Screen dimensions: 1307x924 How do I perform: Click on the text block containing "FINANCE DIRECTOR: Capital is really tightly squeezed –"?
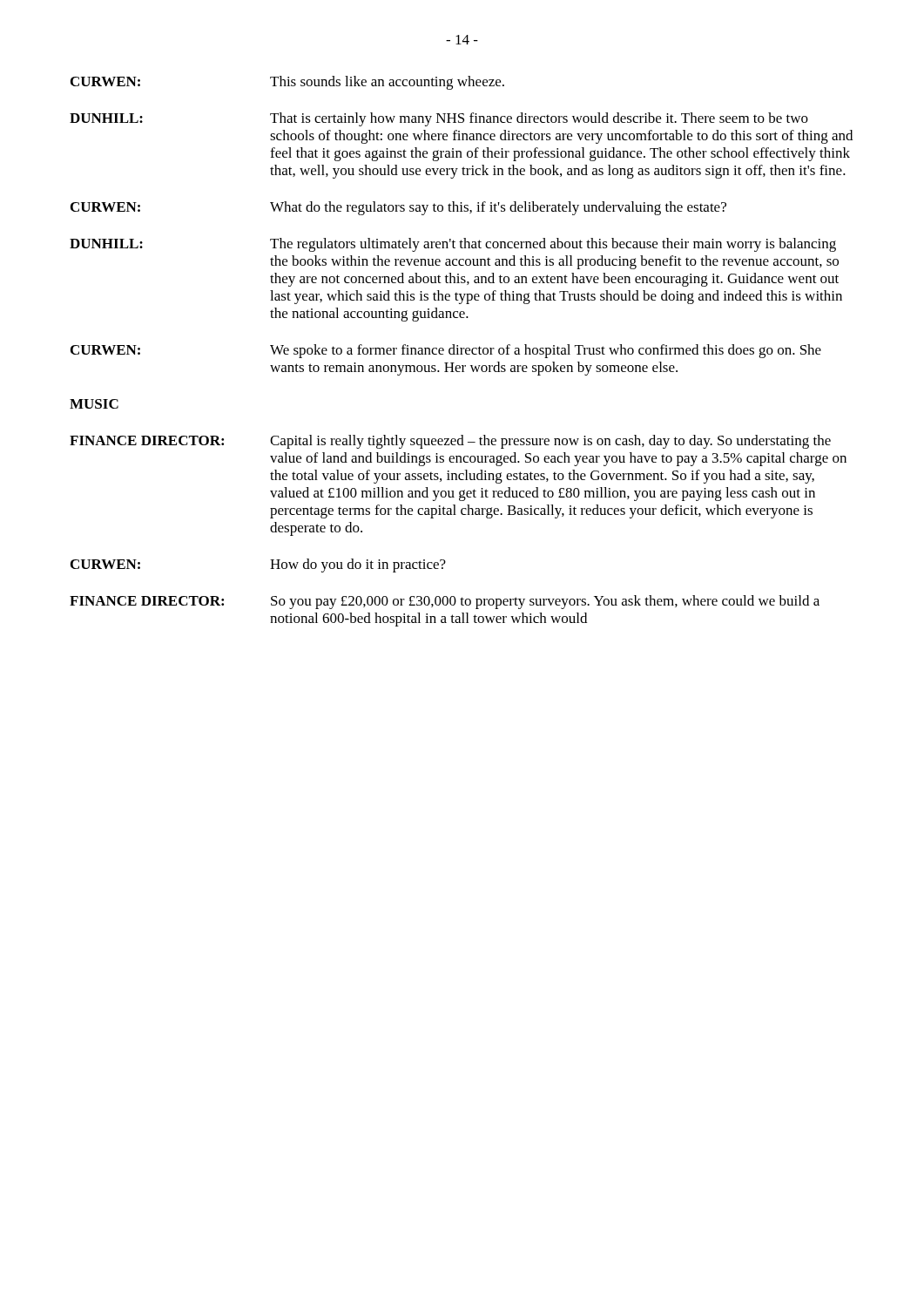pos(462,485)
